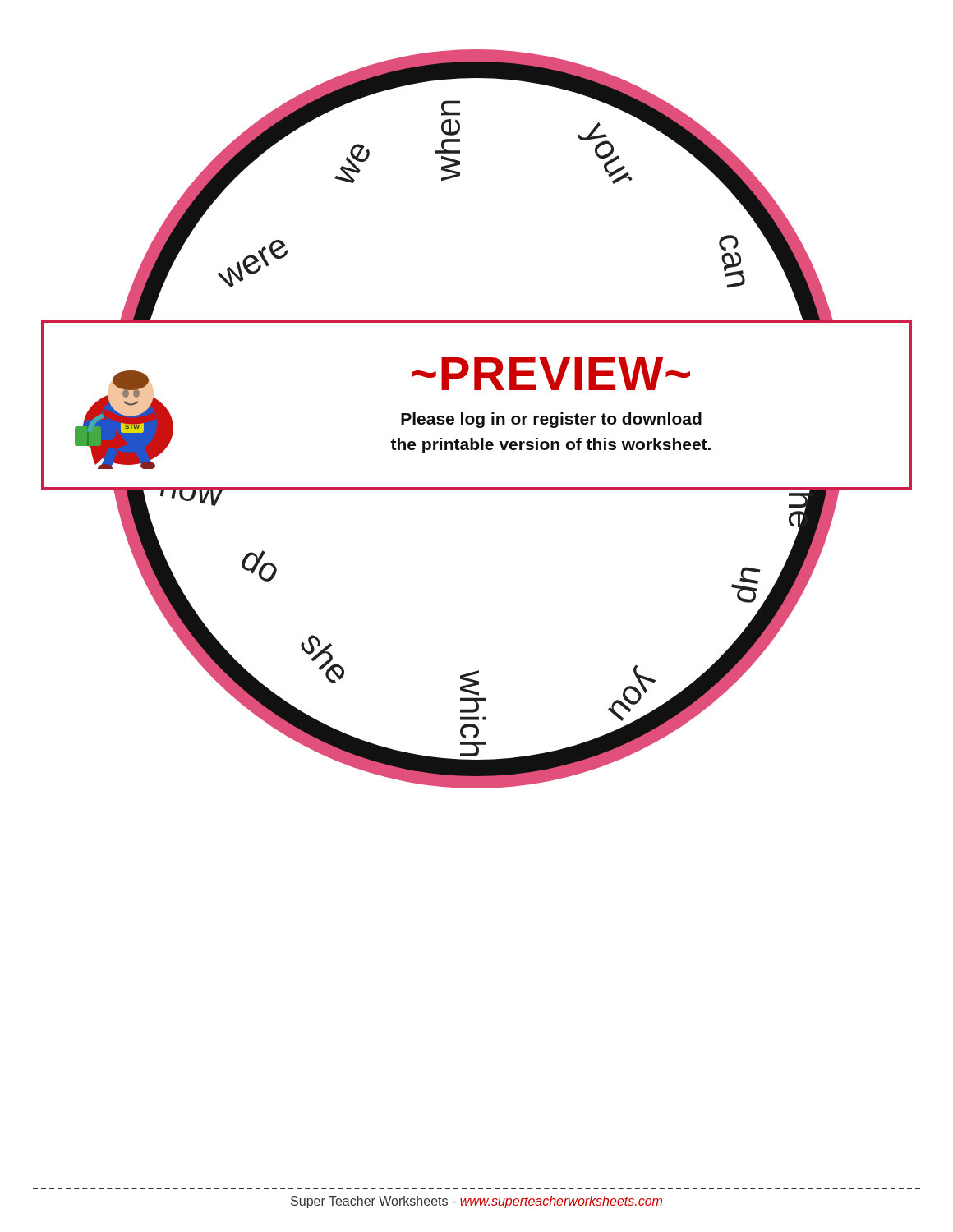Select the text block that reads "STW ~PREVIEW~ Please"
This screenshot has width=953, height=1232.
474,403
